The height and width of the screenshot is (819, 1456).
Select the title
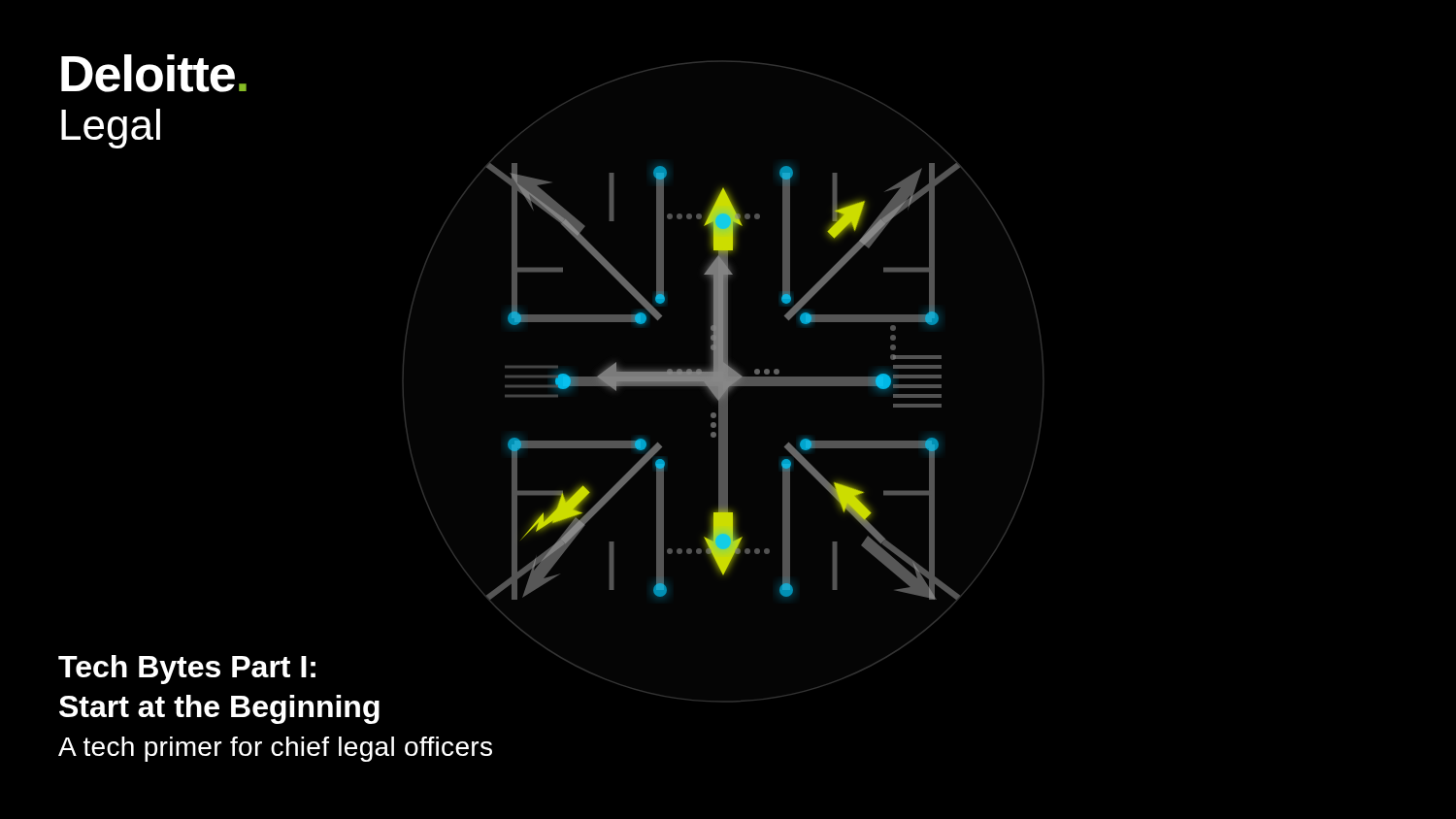pos(276,705)
